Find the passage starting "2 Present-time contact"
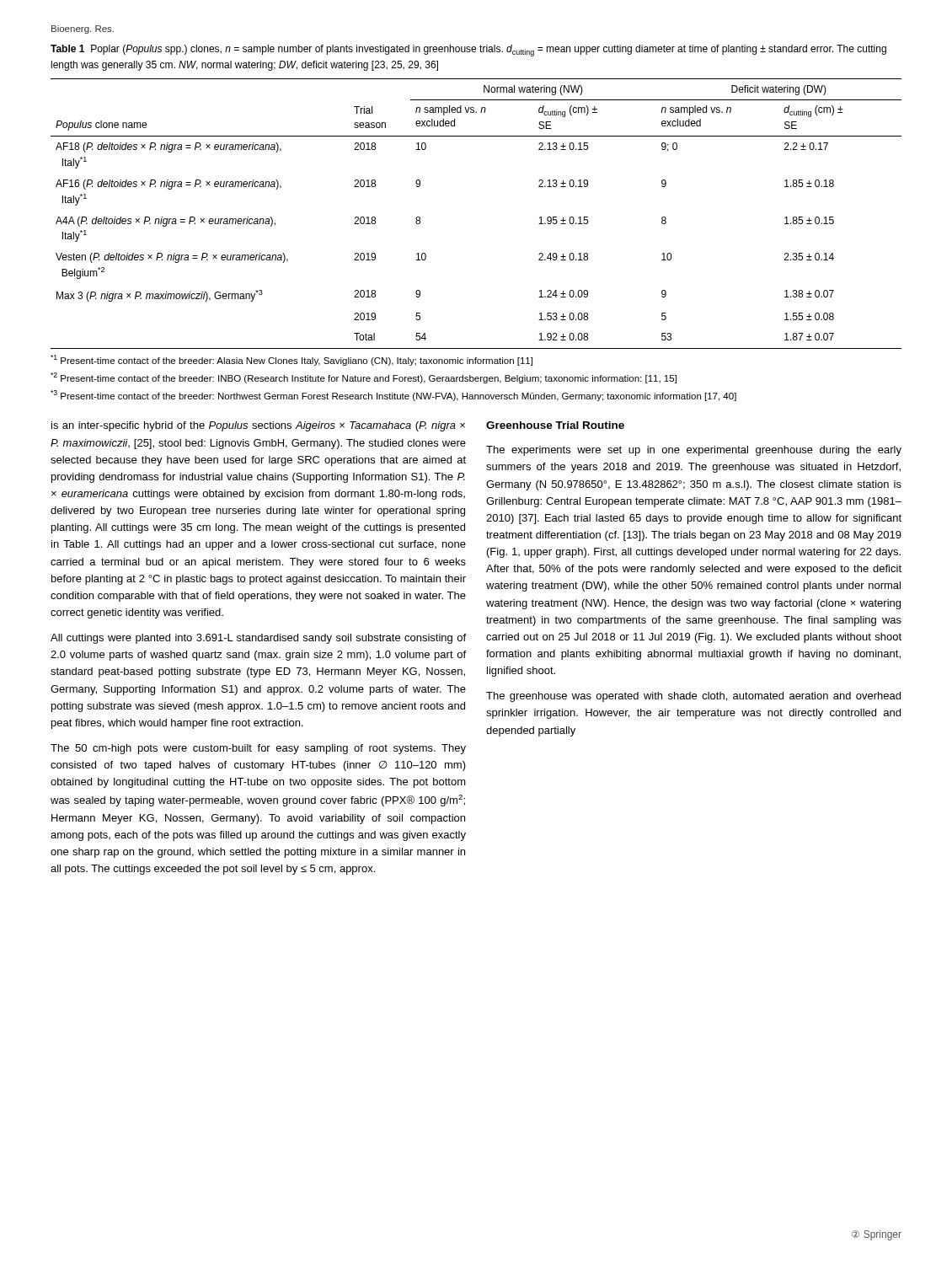Image resolution: width=952 pixels, height=1264 pixels. tap(364, 377)
